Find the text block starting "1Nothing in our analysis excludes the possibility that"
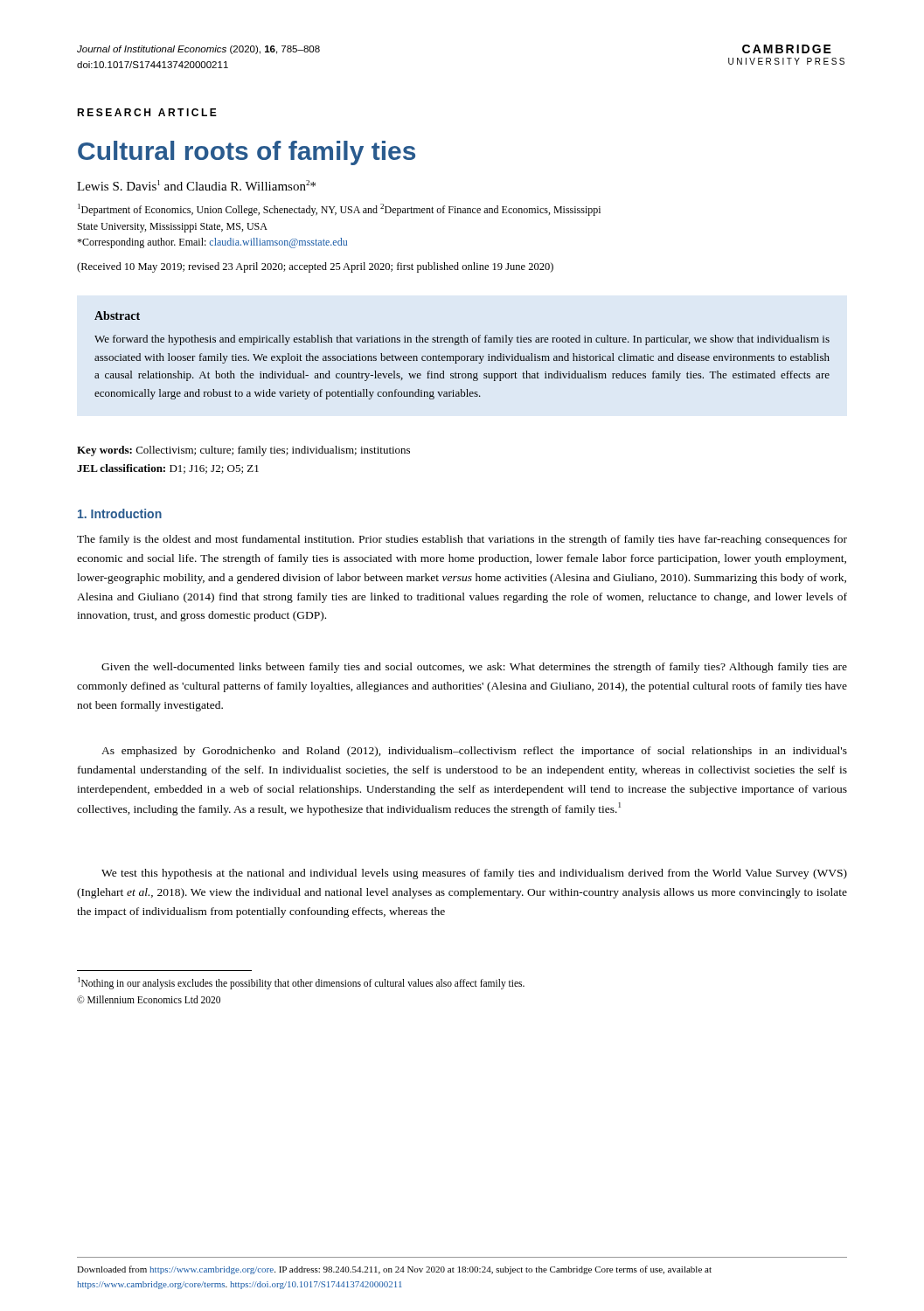 [308, 989]
